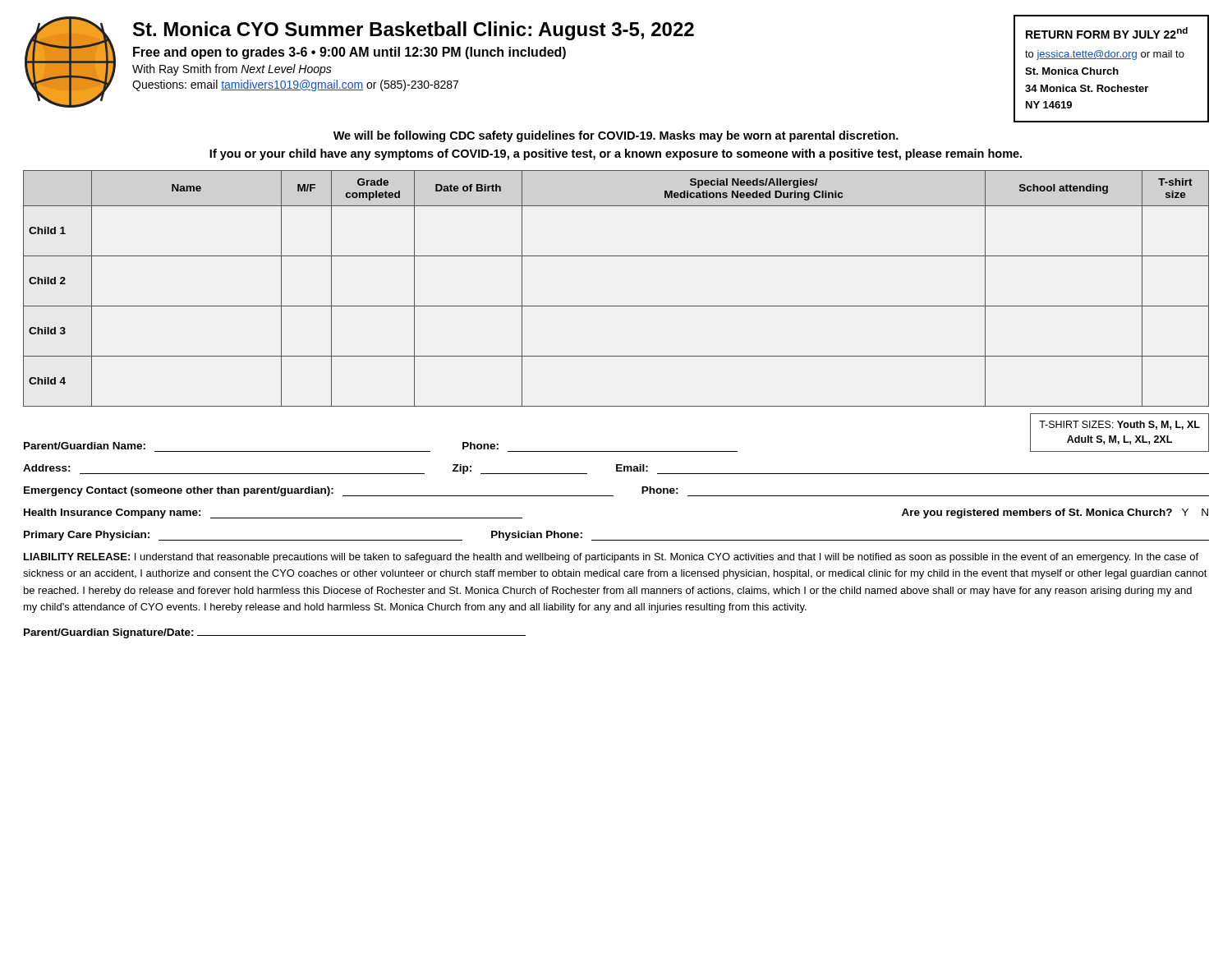Locate the block of text that opens with "Parent/Guardian Name: Phone:"
The width and height of the screenshot is (1232, 953).
(616, 433)
